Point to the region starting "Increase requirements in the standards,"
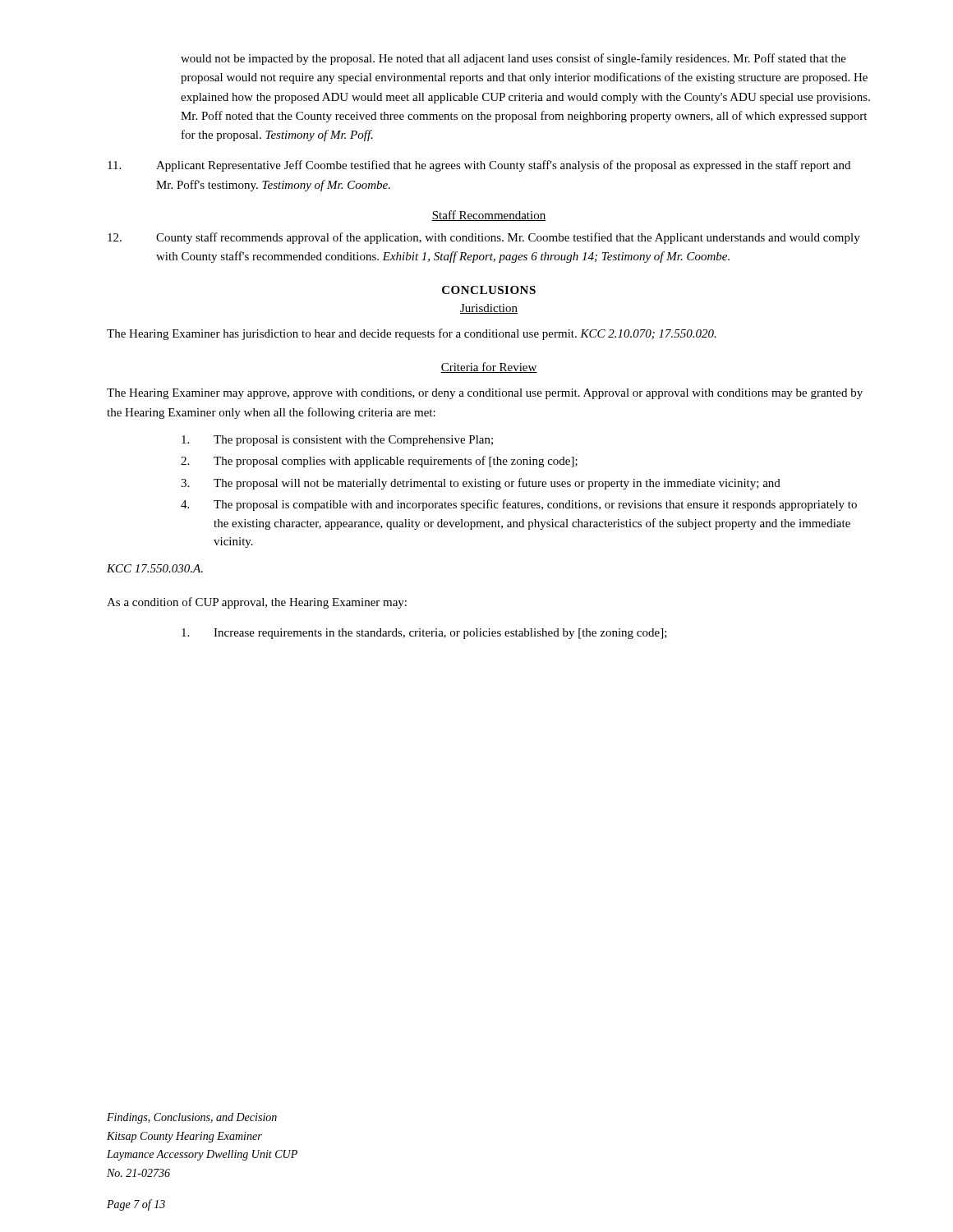The width and height of the screenshot is (953, 1232). [x=526, y=633]
